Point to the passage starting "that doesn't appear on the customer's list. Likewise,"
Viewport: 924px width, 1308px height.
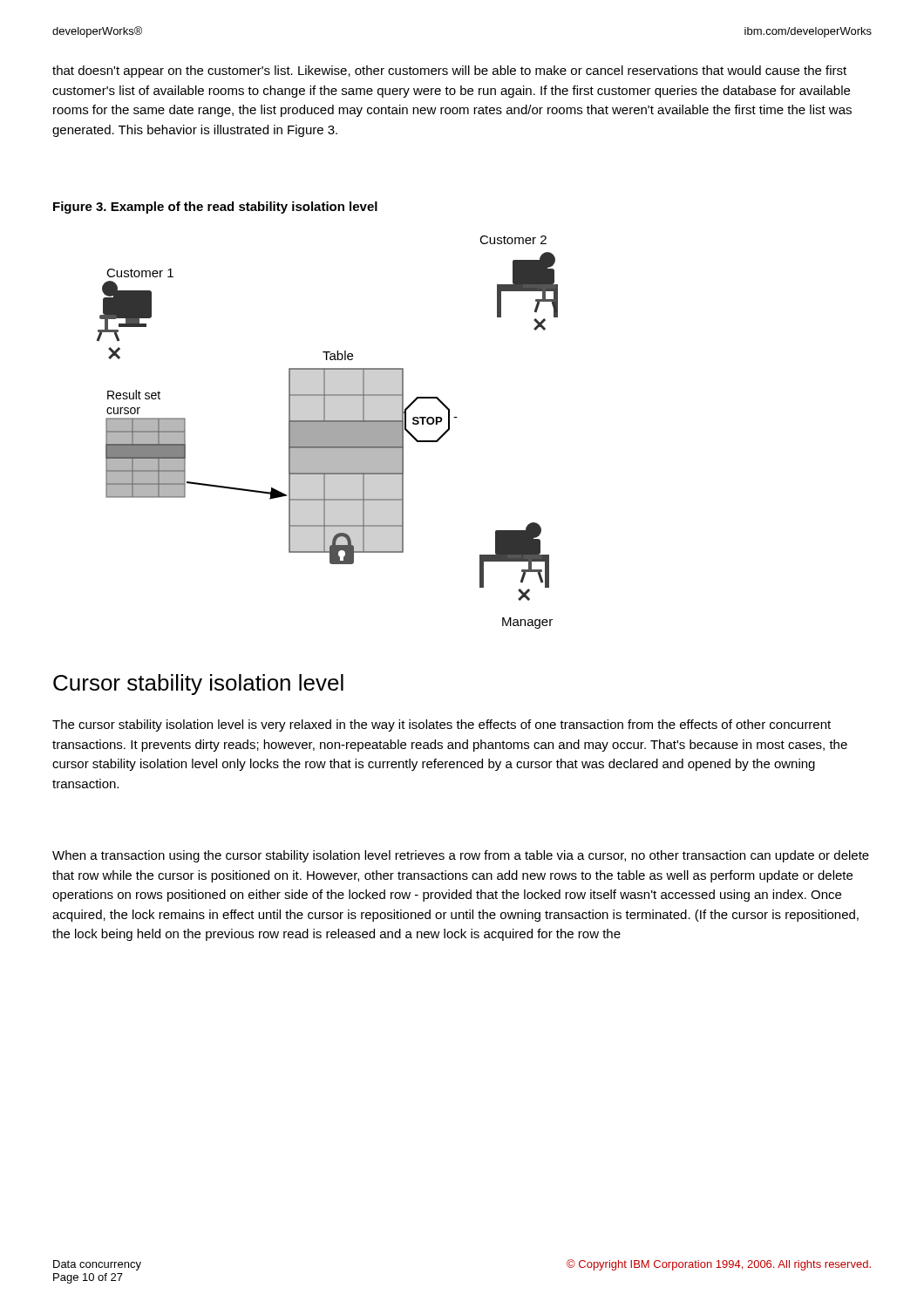452,100
